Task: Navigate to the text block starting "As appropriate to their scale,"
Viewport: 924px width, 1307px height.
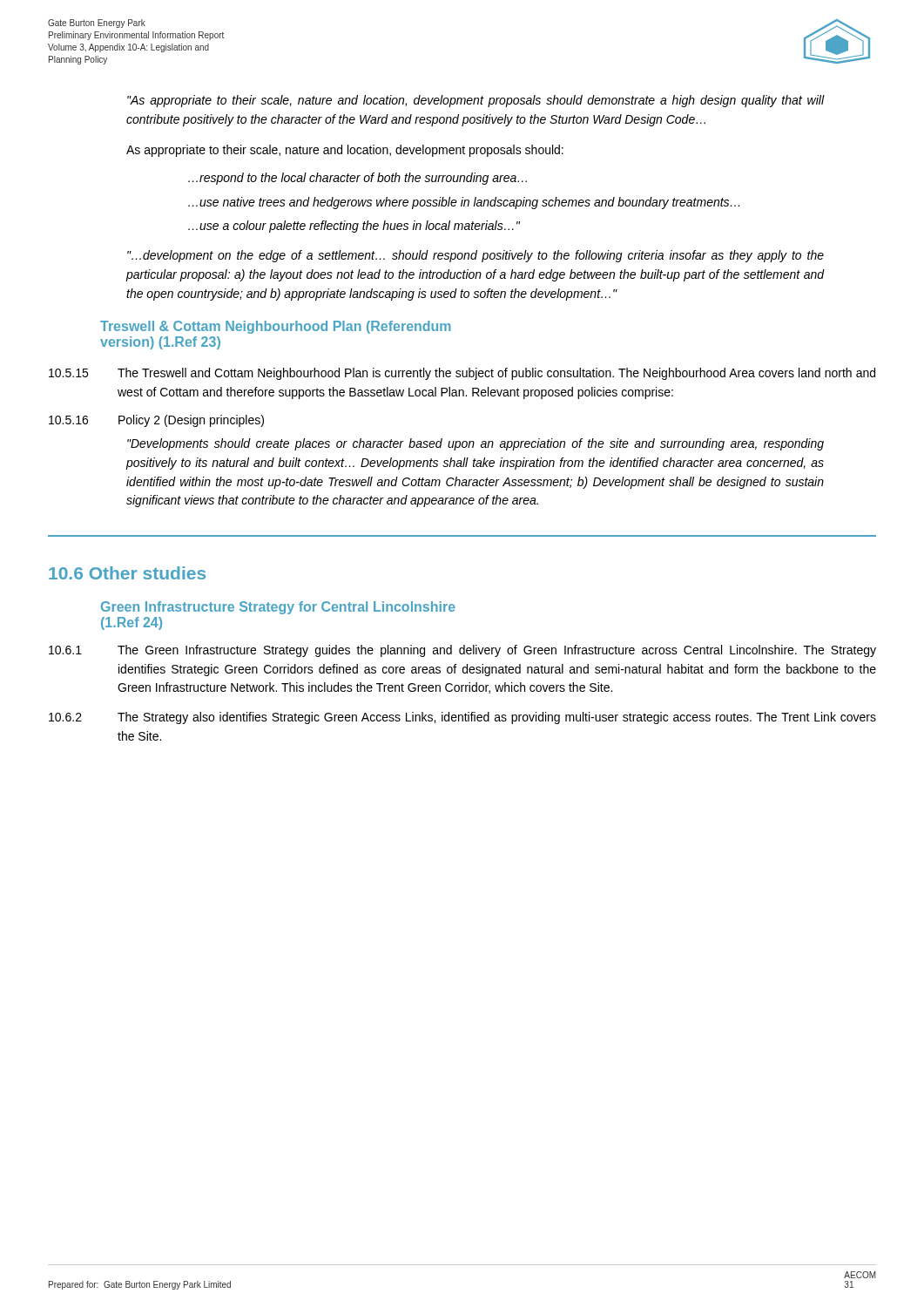Action: click(x=345, y=150)
